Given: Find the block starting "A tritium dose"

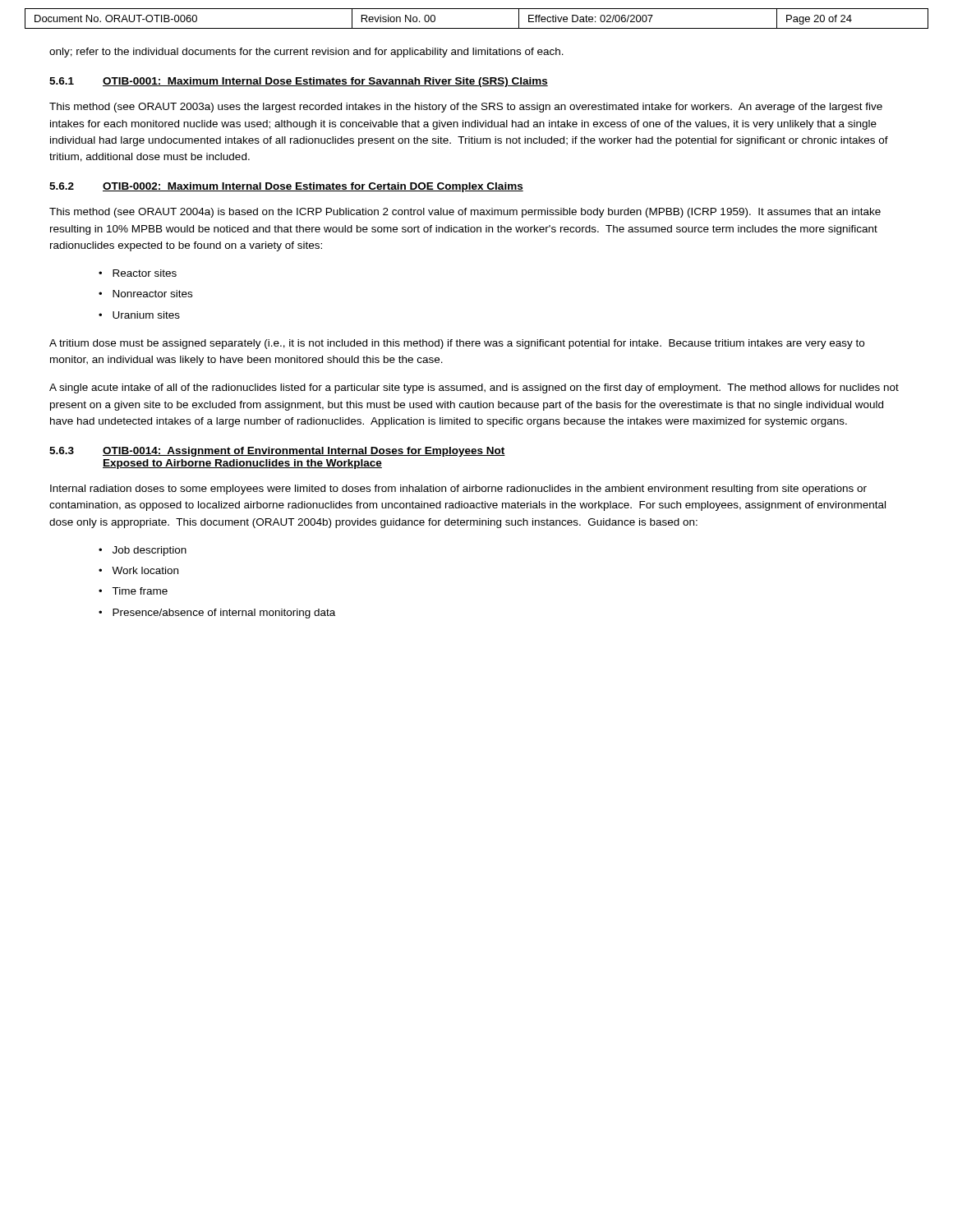Looking at the screenshot, I should coord(457,351).
